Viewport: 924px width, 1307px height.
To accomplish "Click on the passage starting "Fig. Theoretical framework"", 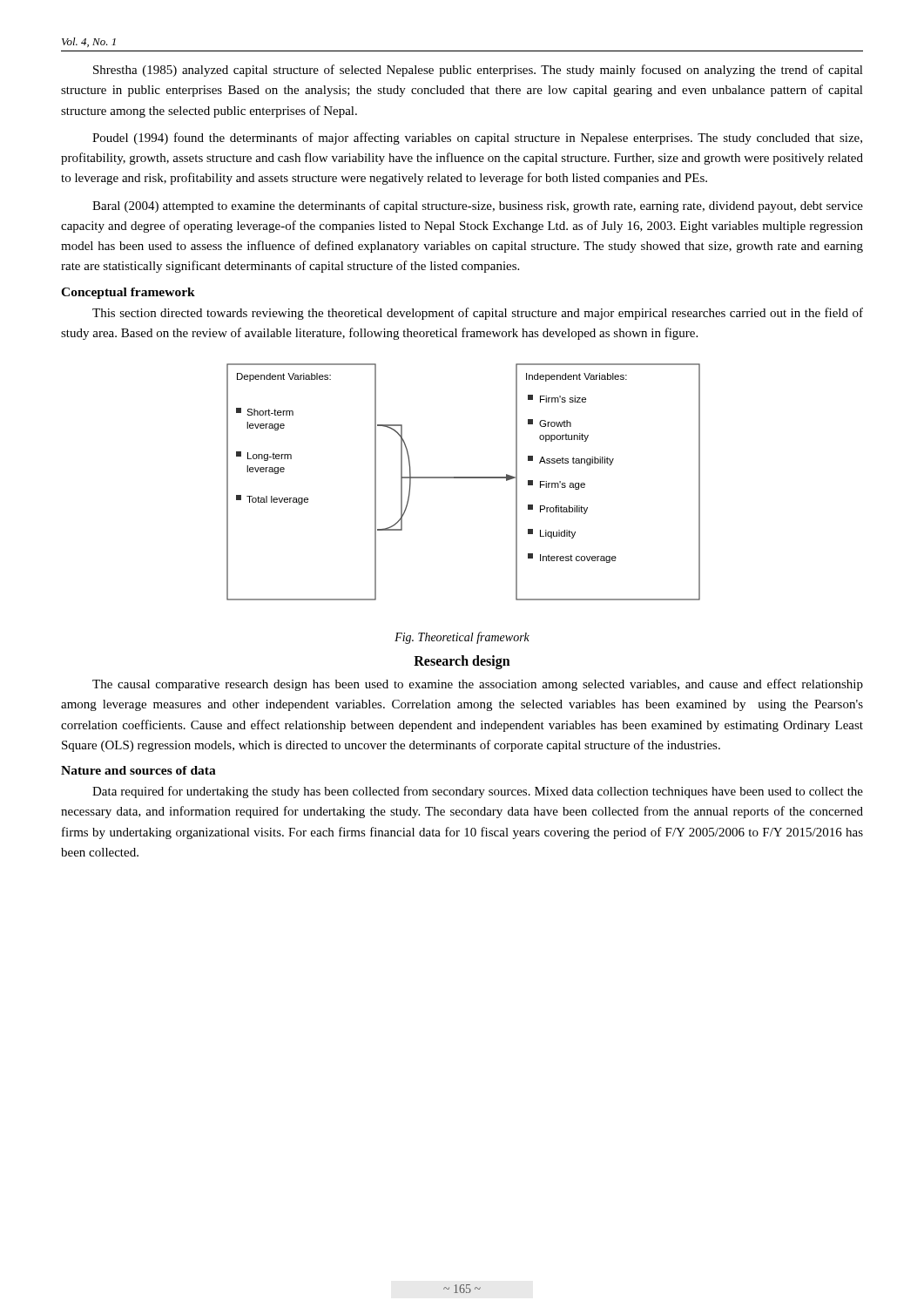I will (462, 637).
